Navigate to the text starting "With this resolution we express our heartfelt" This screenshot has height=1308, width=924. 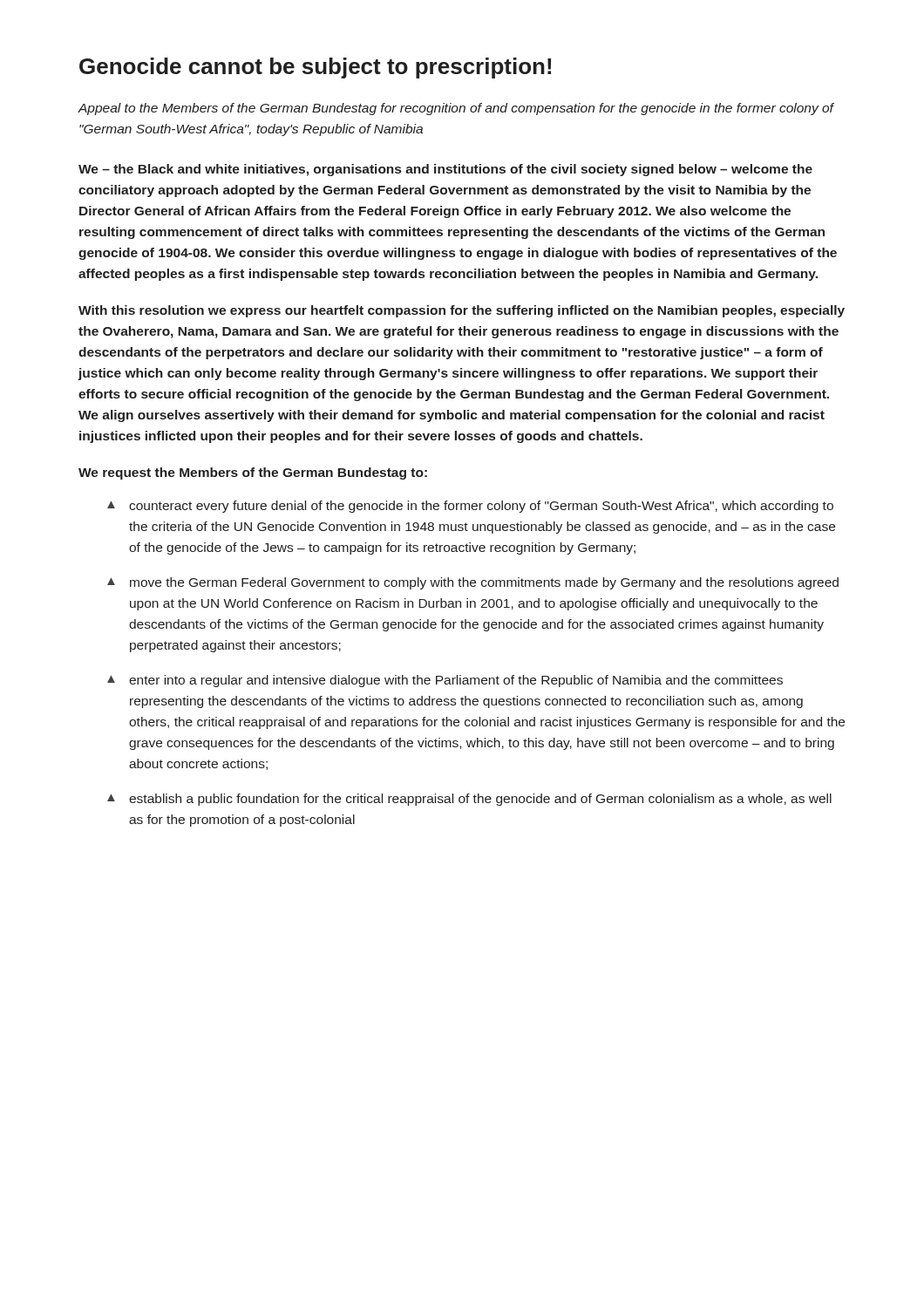pyautogui.click(x=462, y=373)
